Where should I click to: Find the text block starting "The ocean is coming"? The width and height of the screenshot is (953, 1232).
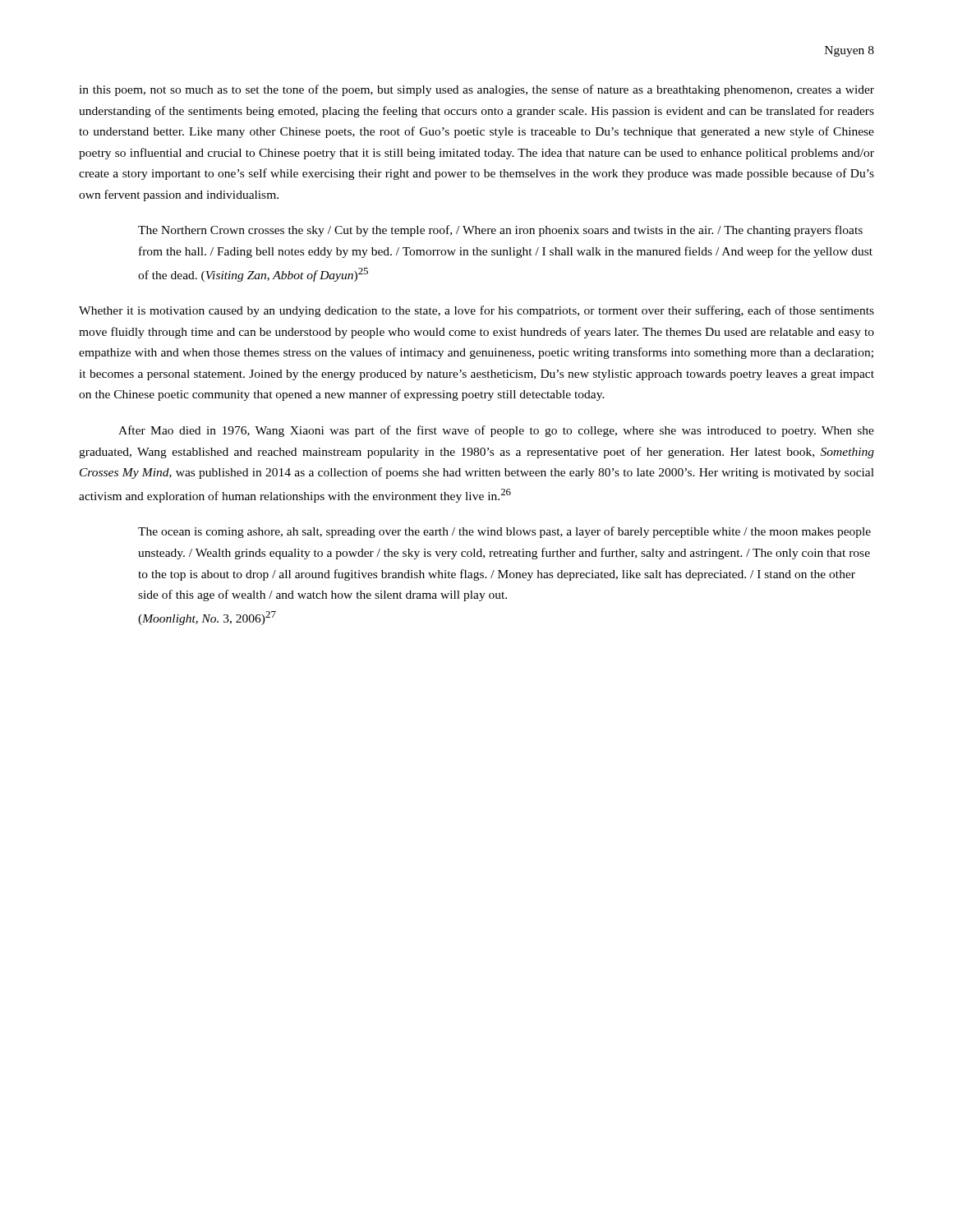505,575
